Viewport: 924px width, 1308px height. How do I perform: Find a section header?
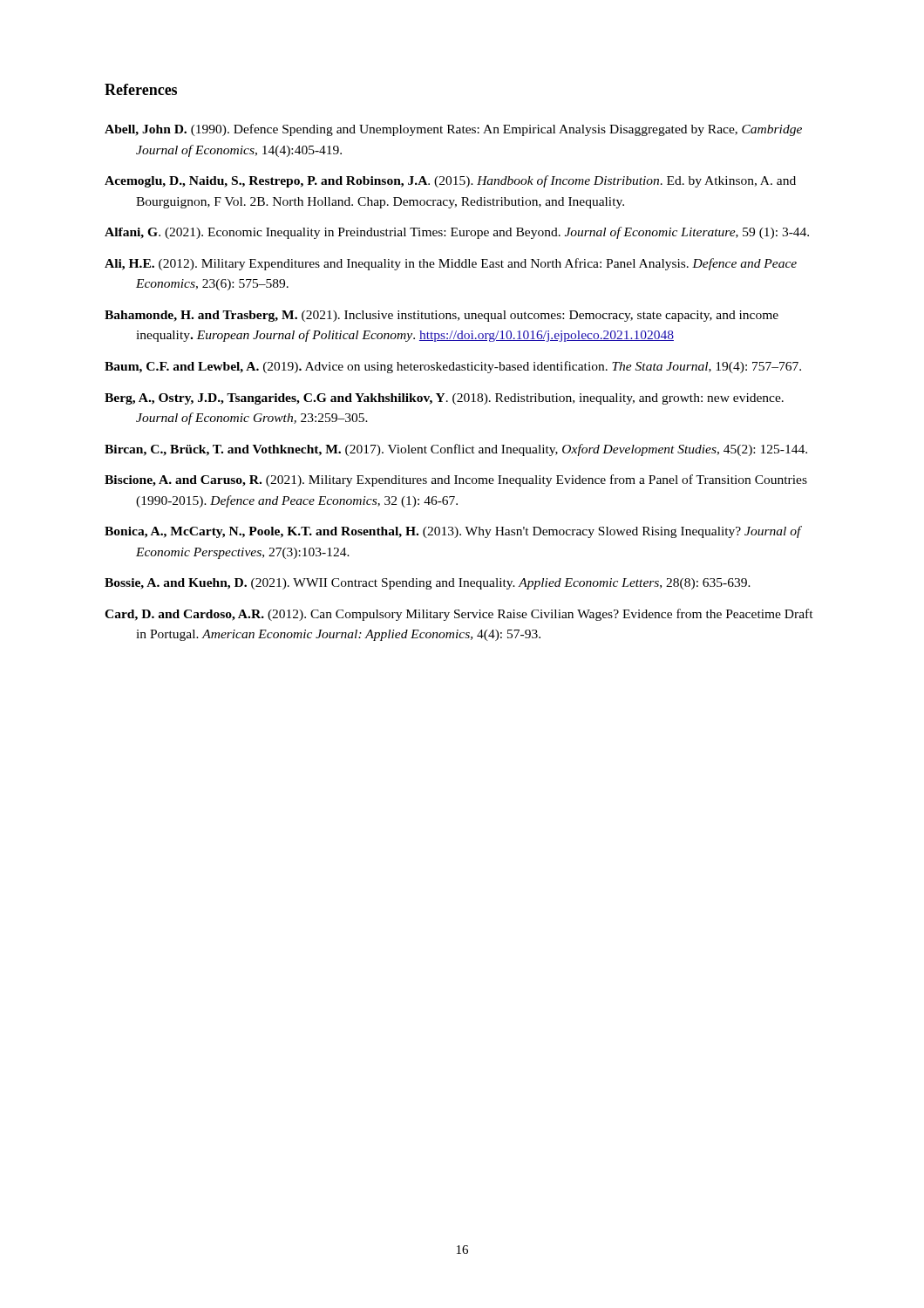click(141, 90)
